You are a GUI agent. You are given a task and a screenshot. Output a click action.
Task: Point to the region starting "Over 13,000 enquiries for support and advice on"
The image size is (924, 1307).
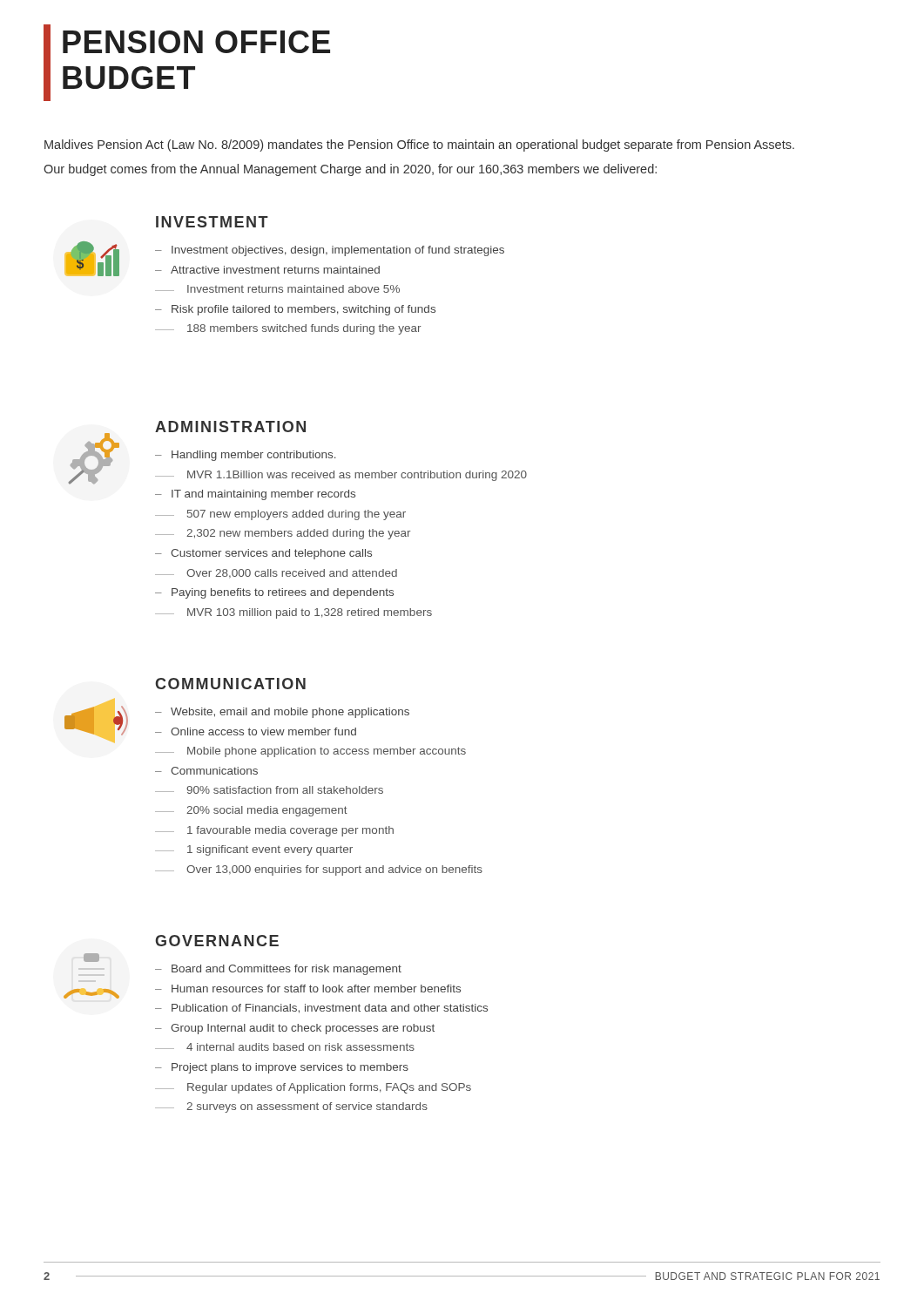[334, 869]
